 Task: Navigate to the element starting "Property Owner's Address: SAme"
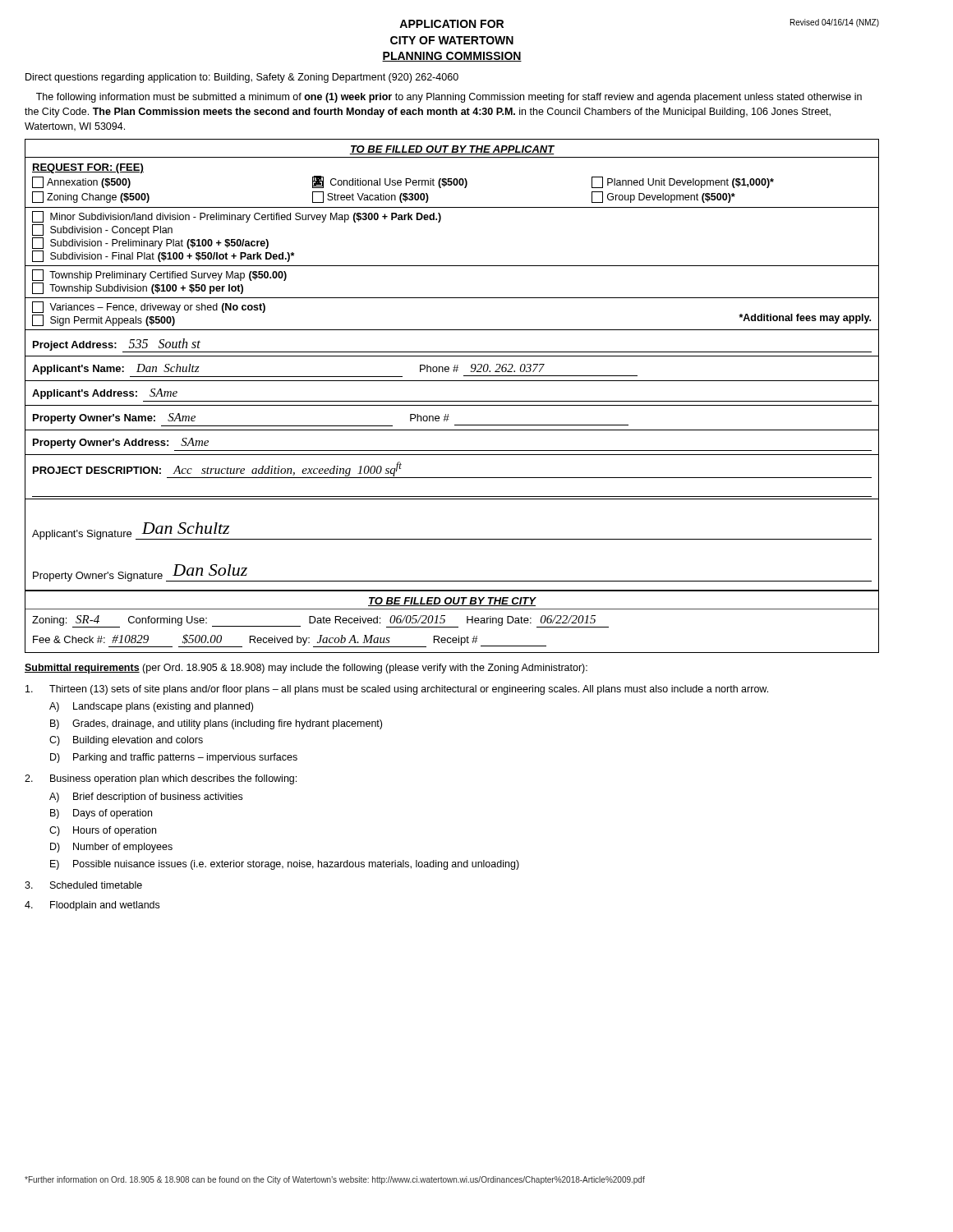(452, 443)
